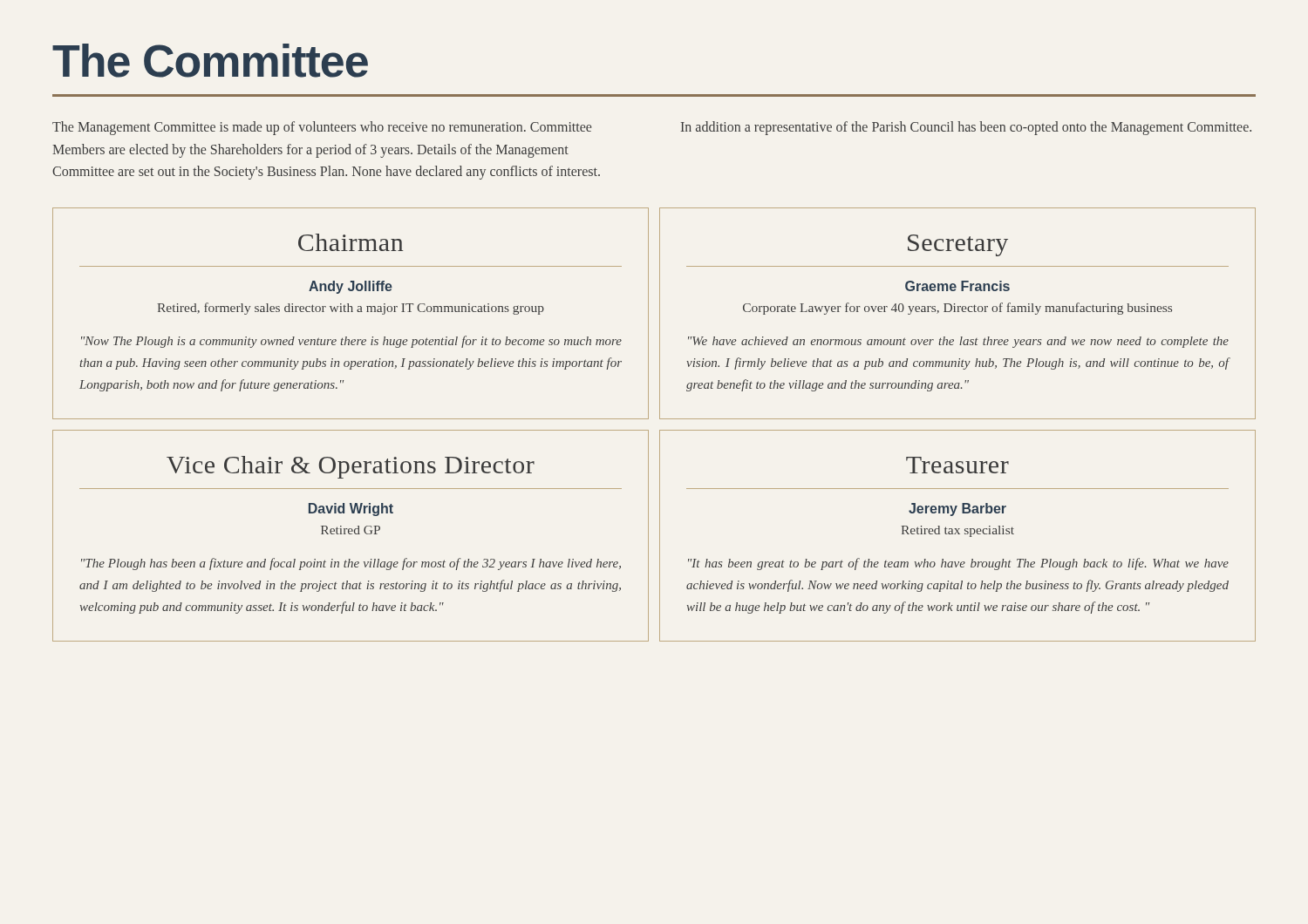Find the text block that reads "In addition a representative of"
This screenshot has height=924, width=1308.
[x=966, y=127]
